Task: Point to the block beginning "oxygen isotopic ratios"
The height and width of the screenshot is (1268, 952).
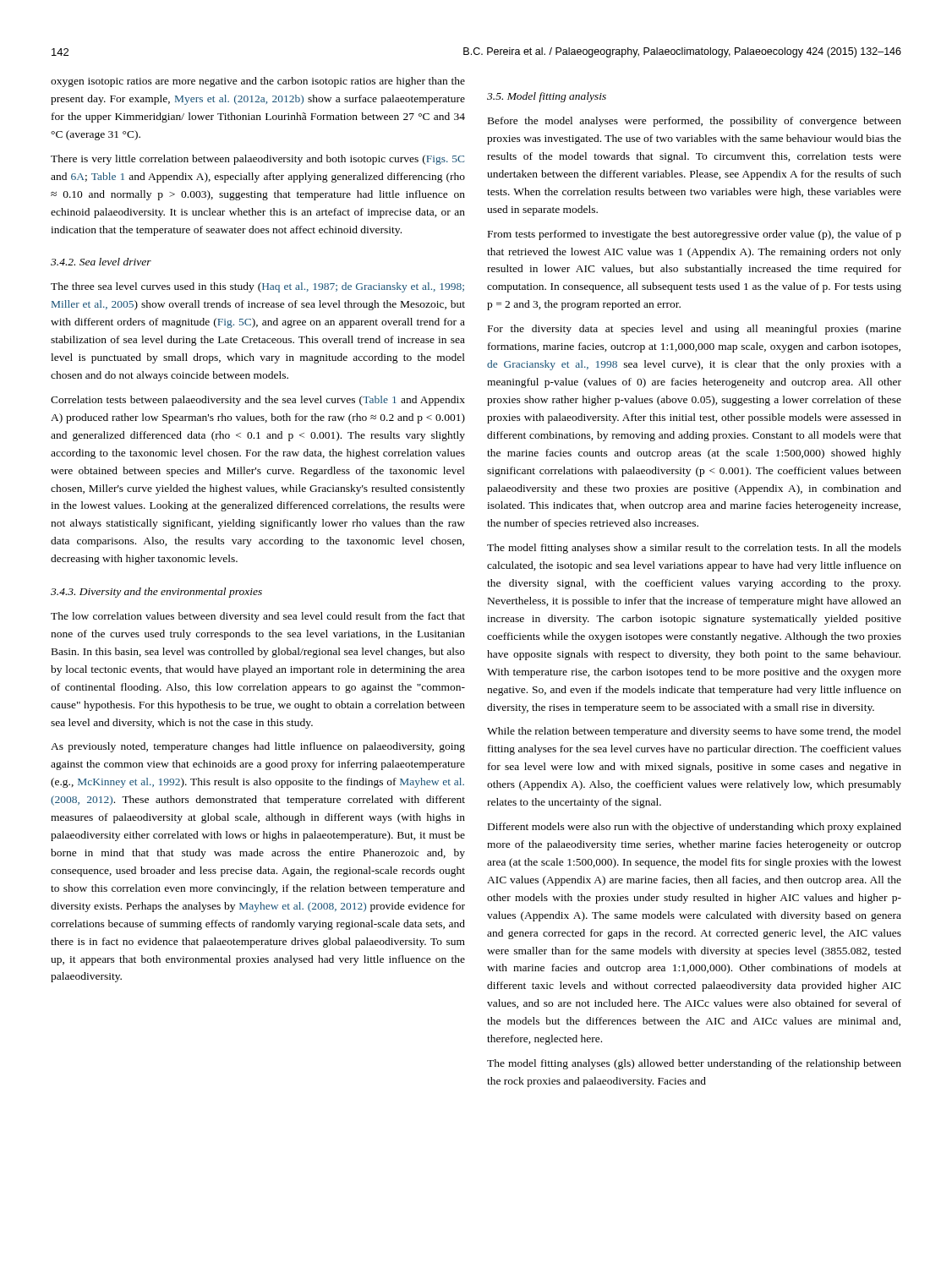Action: coord(258,108)
